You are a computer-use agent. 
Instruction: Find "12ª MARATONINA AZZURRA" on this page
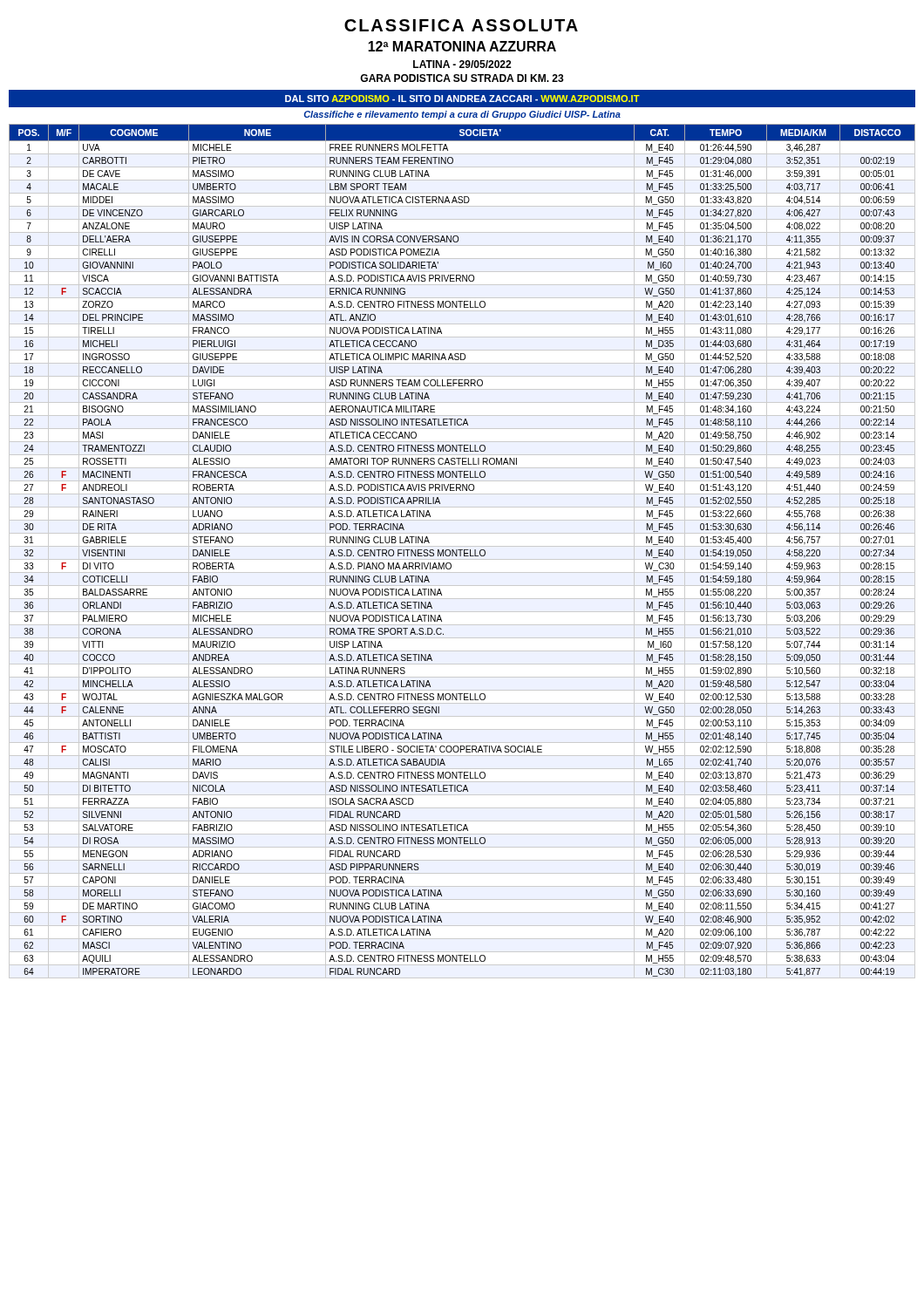coord(462,47)
